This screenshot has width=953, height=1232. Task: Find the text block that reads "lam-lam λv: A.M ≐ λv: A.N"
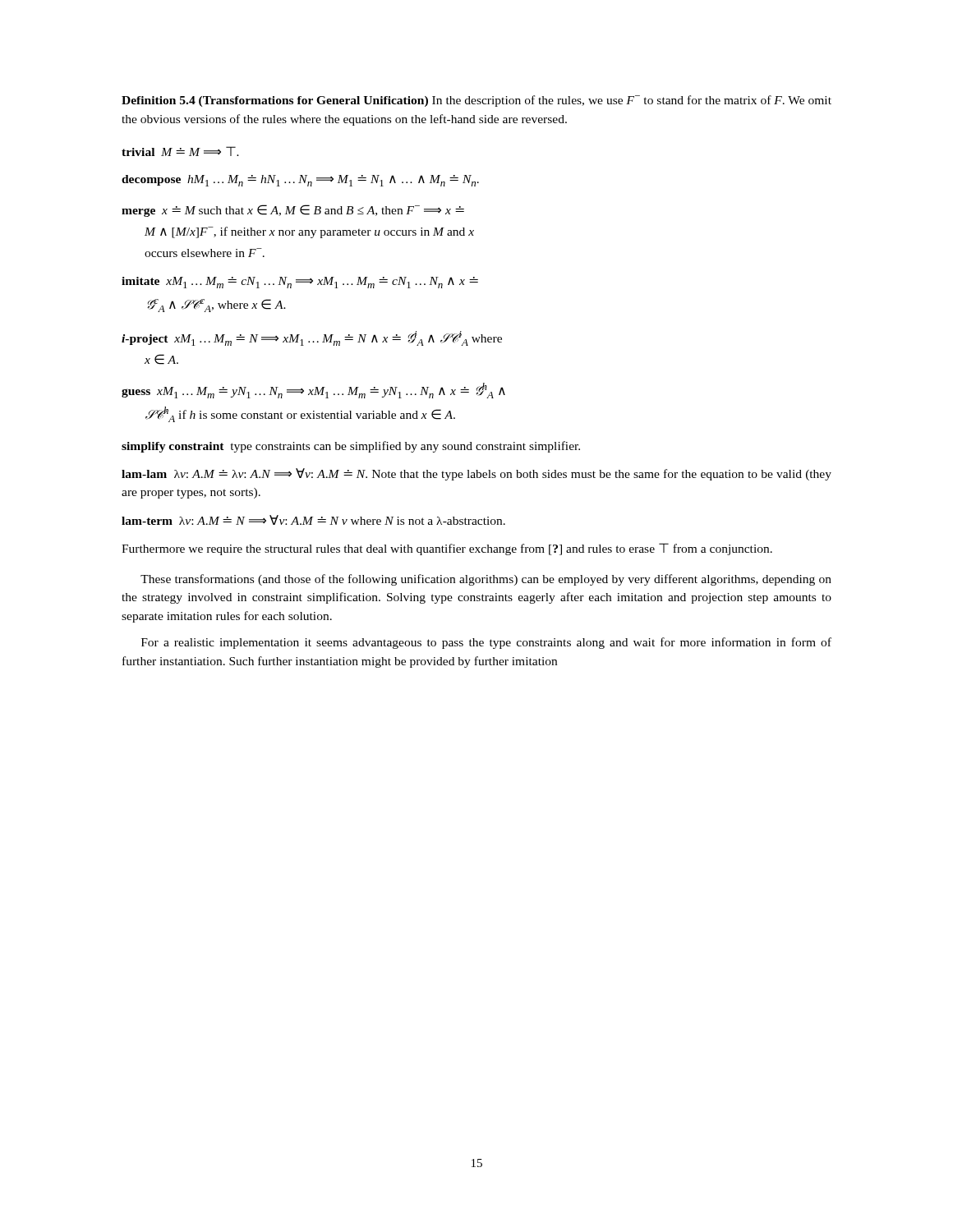(x=476, y=483)
